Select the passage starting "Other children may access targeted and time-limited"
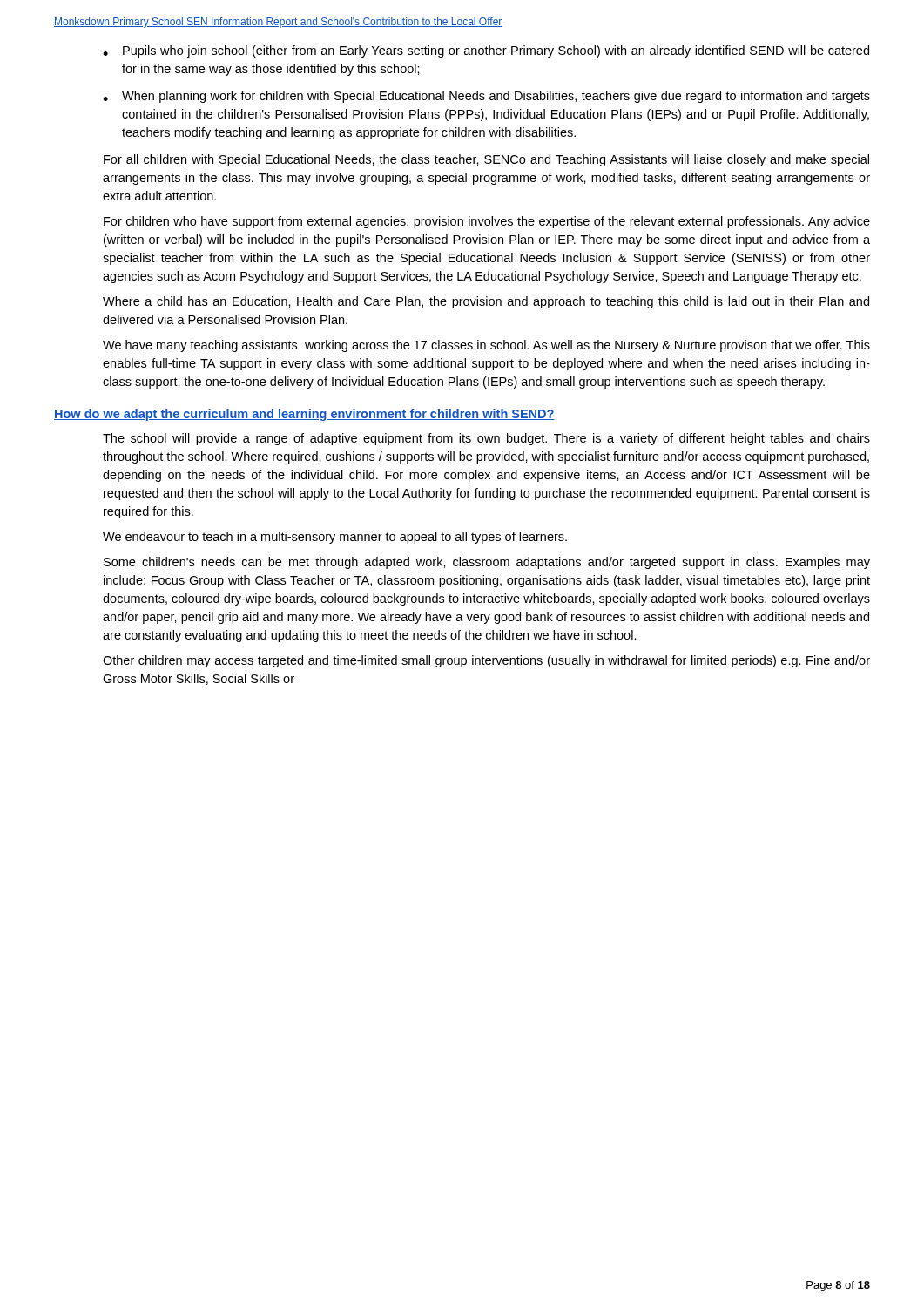Image resolution: width=924 pixels, height=1307 pixels. (486, 670)
